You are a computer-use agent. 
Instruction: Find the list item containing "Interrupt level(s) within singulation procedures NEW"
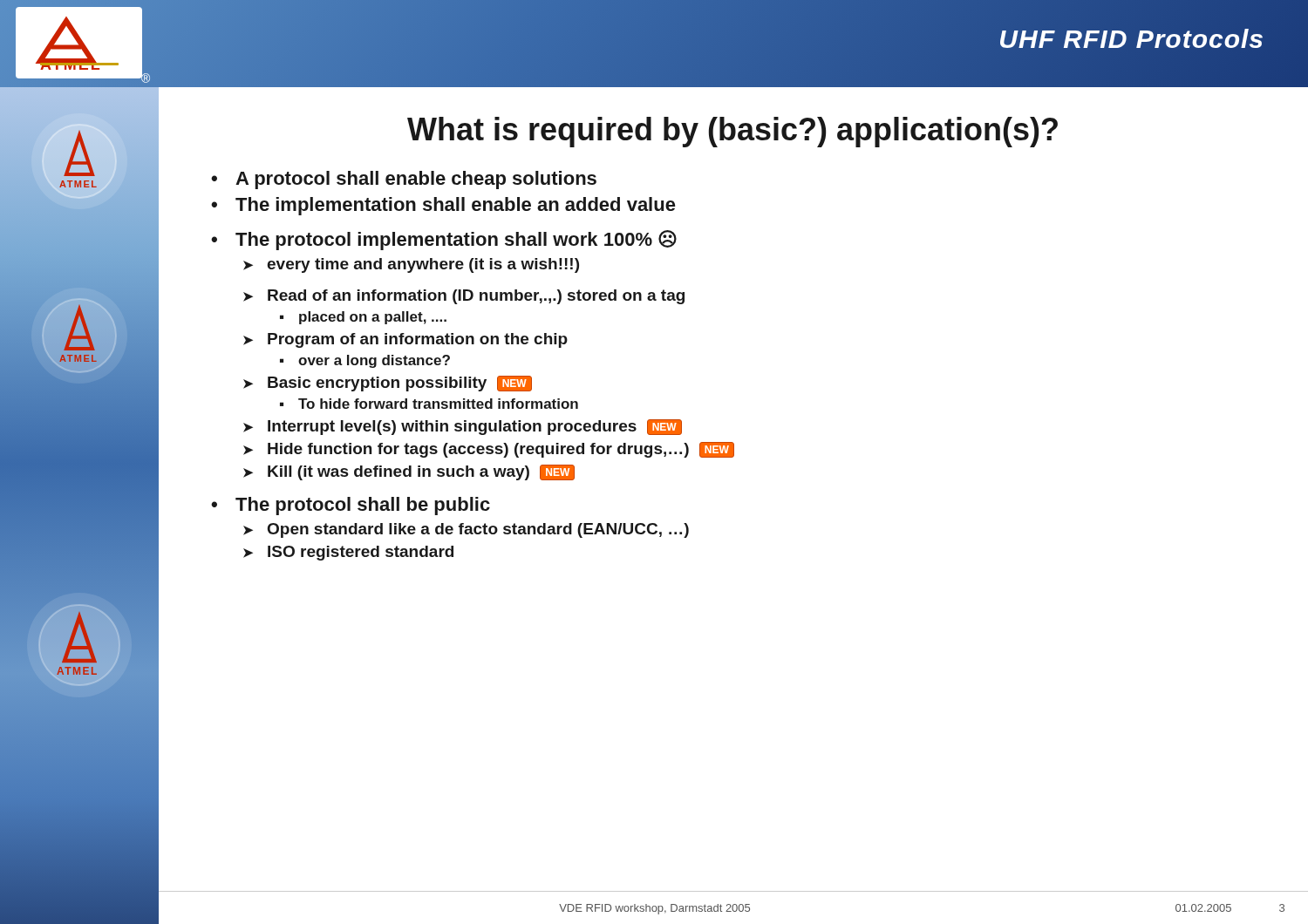click(x=474, y=426)
